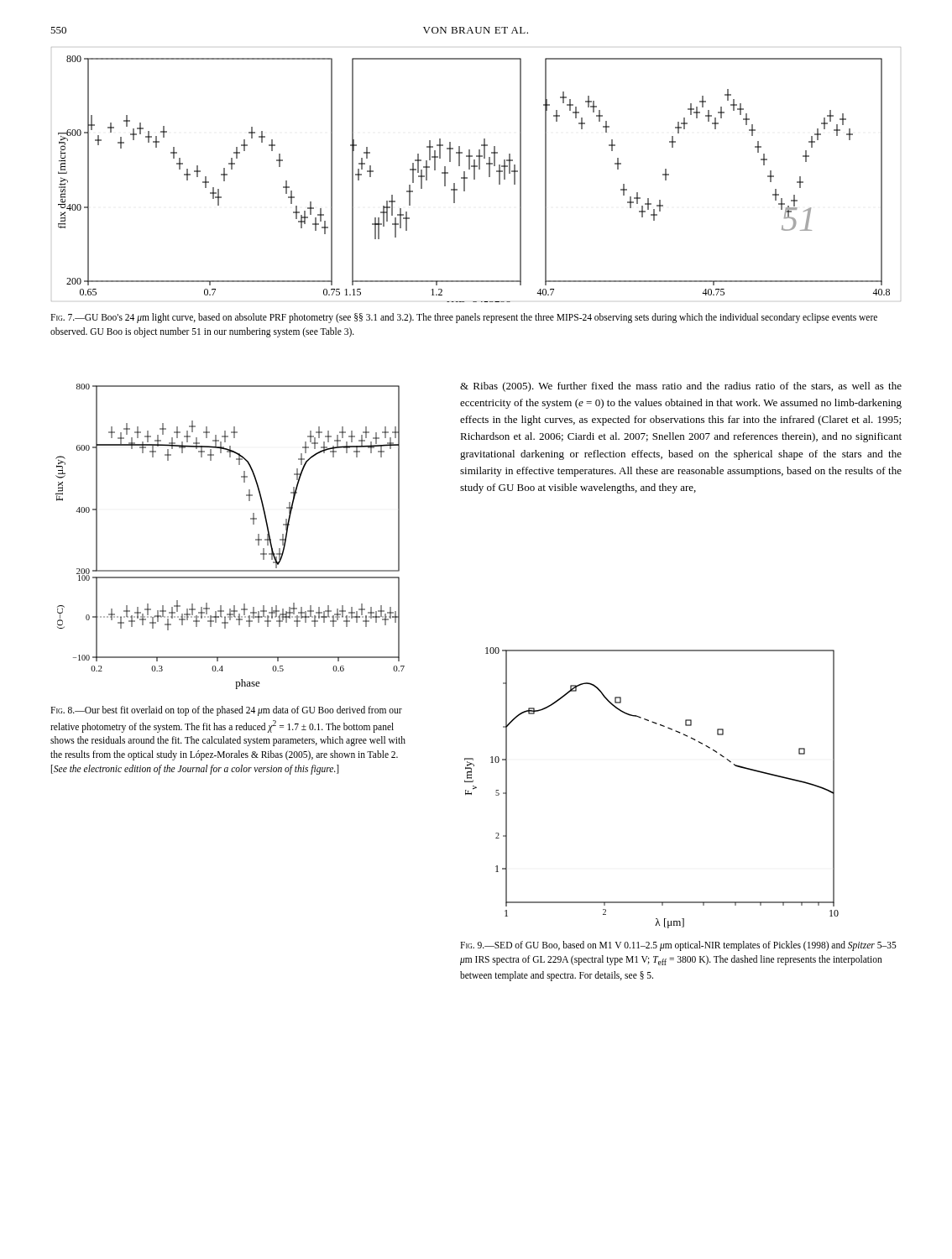This screenshot has height=1259, width=952.
Task: Locate the caption that opens with "Fig. 9.—SED of GU Boo,"
Action: coord(678,960)
